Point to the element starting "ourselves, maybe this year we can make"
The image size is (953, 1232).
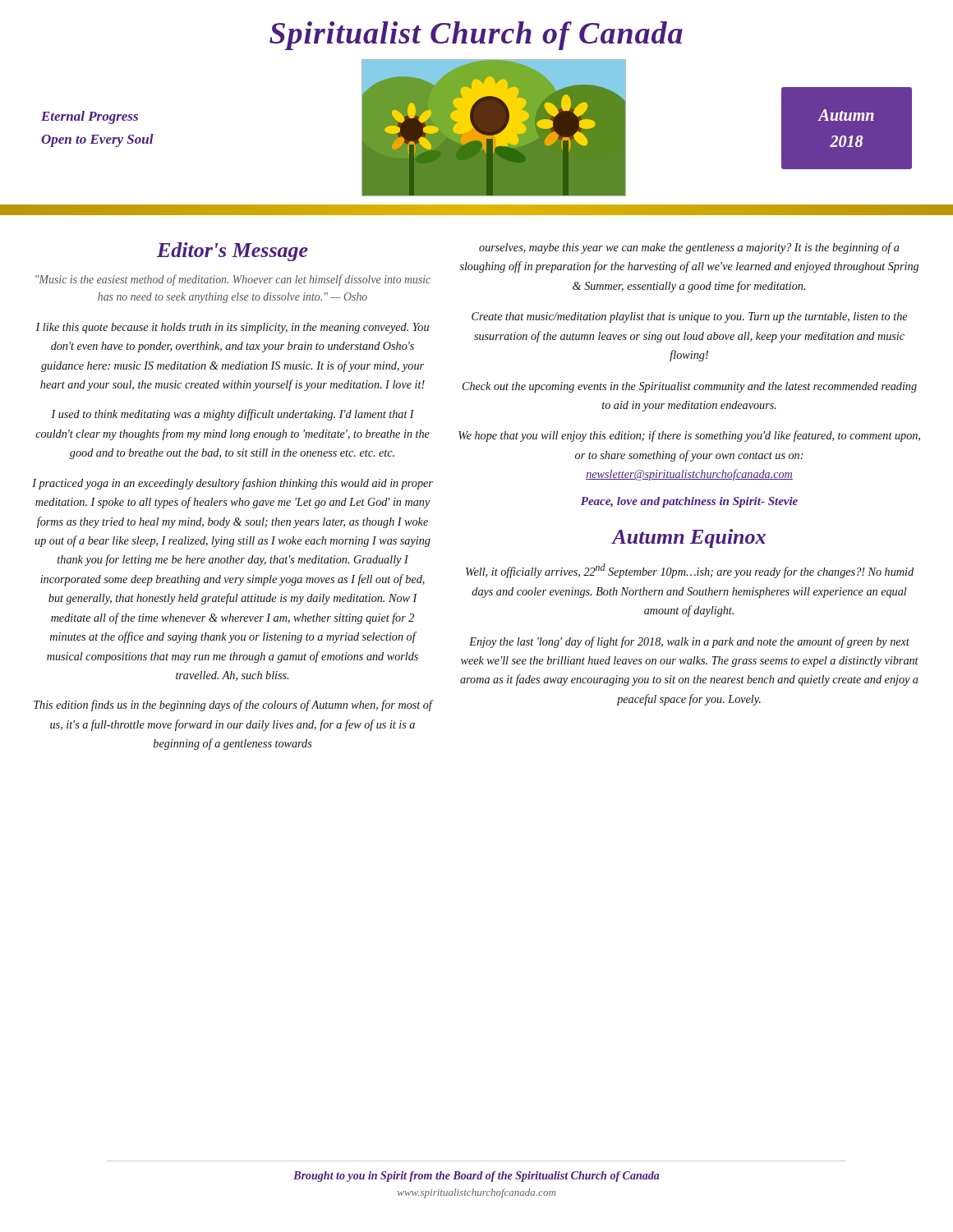689,266
